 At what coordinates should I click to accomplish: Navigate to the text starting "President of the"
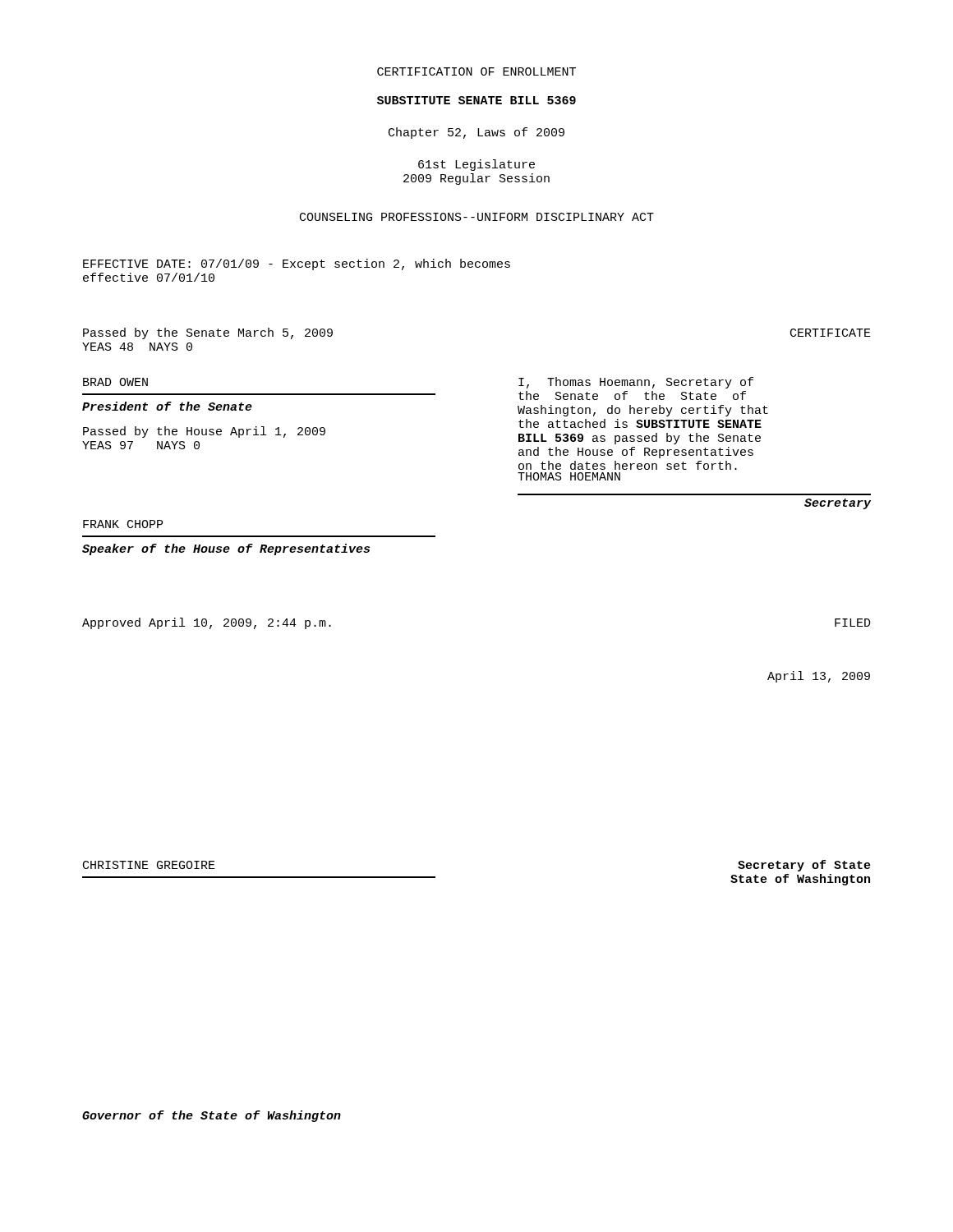167,408
